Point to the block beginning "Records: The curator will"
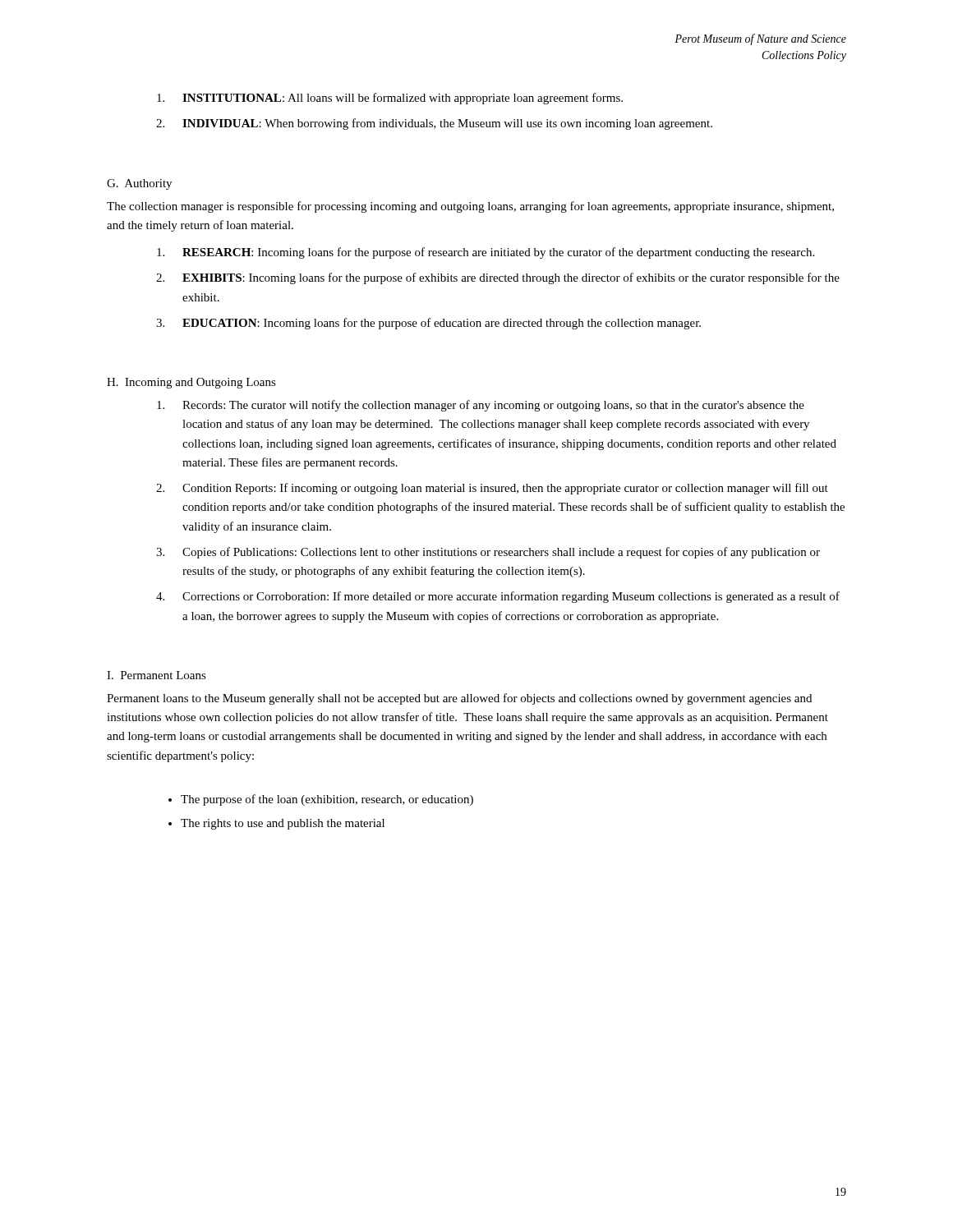This screenshot has height=1232, width=953. coord(476,434)
